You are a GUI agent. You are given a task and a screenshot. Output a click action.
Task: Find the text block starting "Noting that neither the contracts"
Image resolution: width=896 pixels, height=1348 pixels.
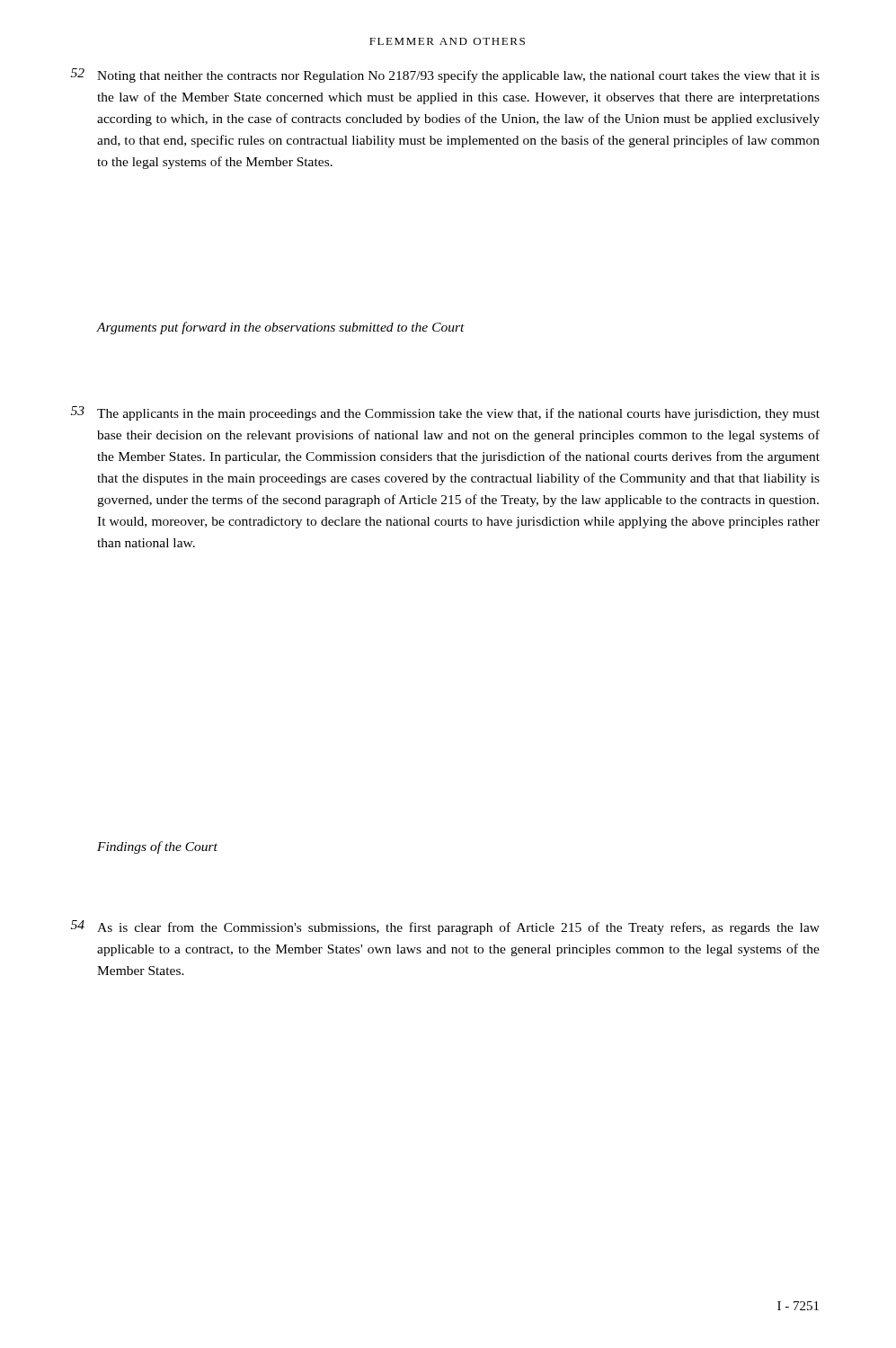(458, 118)
